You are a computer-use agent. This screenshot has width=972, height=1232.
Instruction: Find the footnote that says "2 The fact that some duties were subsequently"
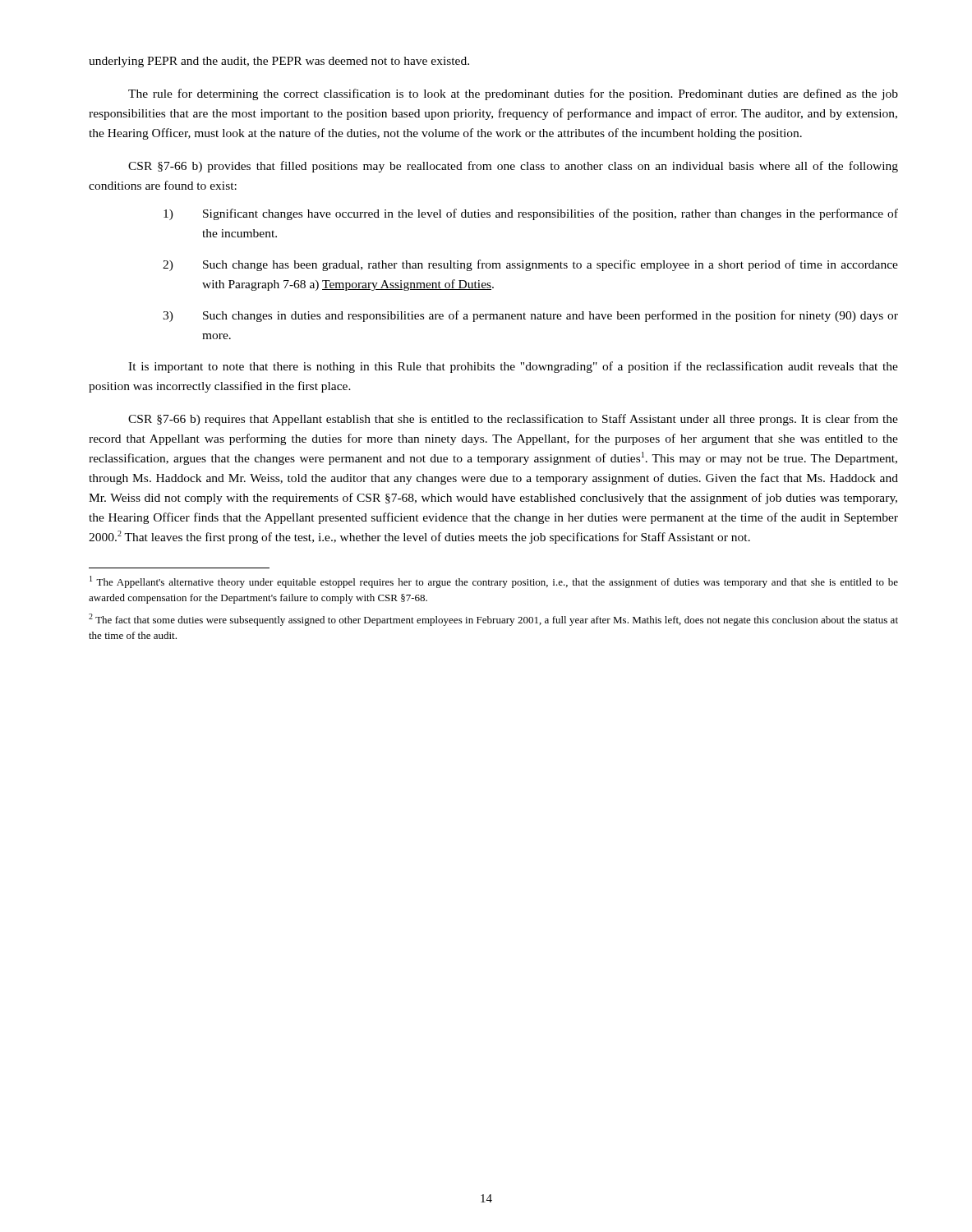[x=493, y=626]
